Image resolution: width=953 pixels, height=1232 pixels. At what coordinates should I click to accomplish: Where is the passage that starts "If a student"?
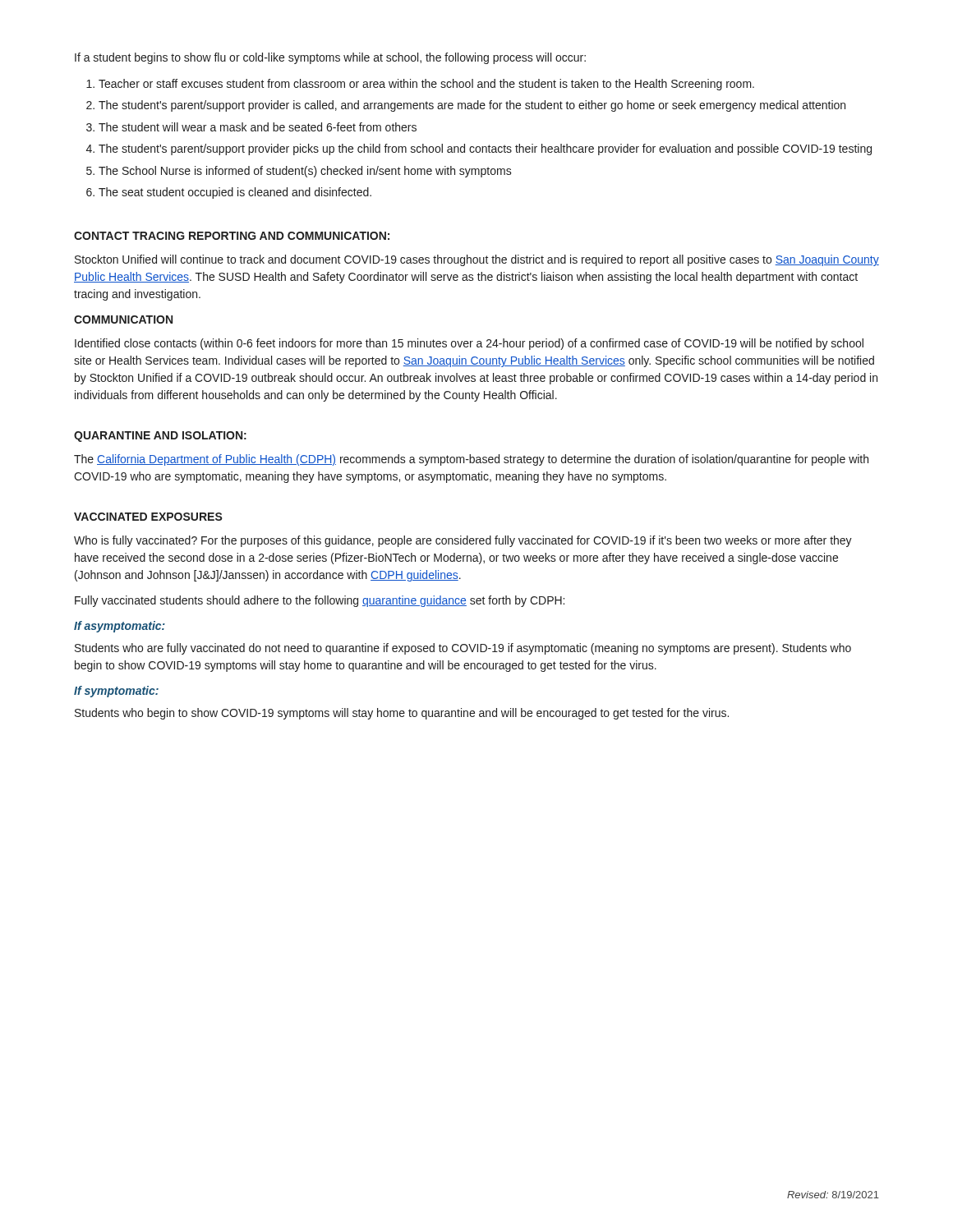pos(476,58)
